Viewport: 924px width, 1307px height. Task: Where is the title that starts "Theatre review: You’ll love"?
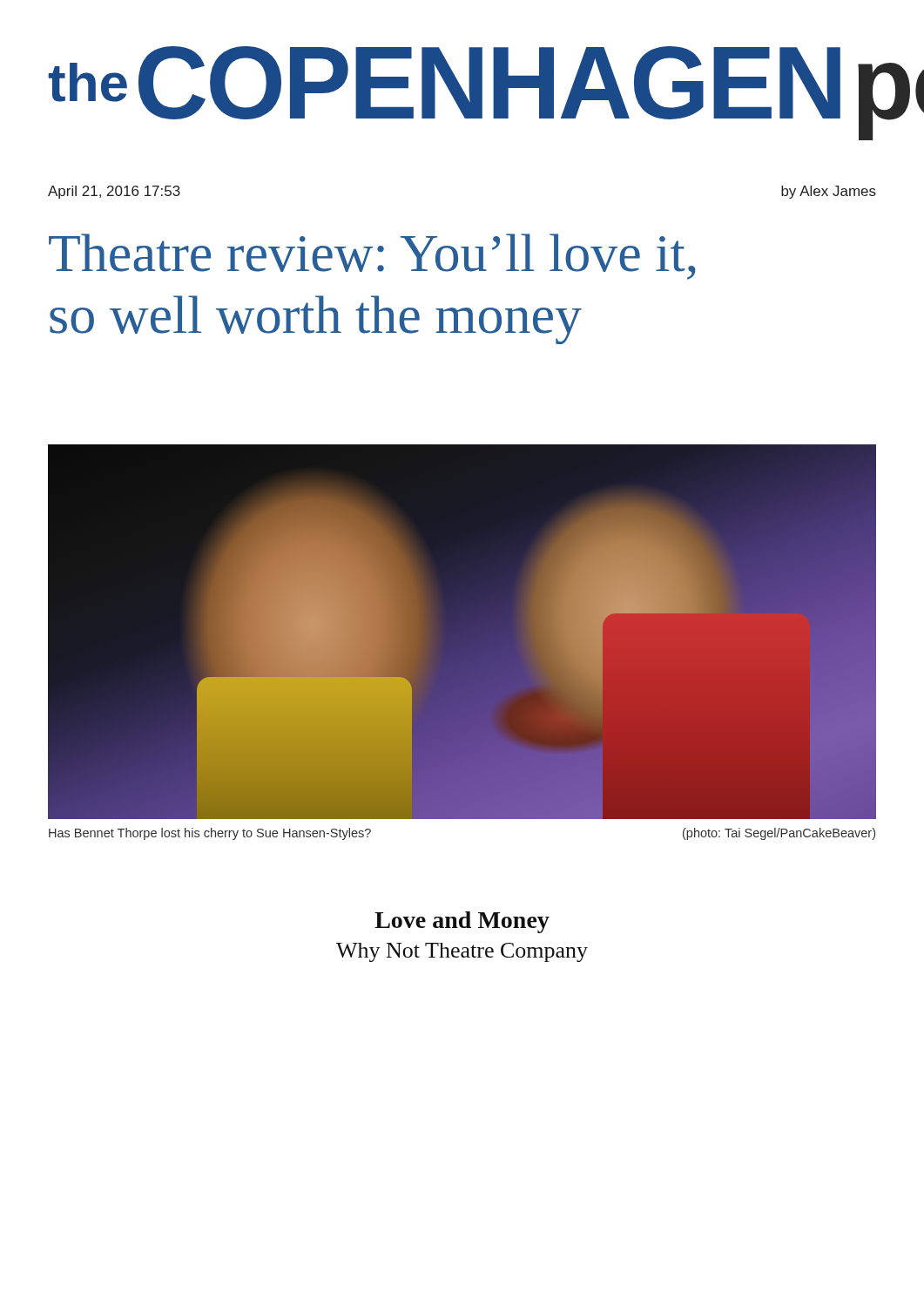462,284
